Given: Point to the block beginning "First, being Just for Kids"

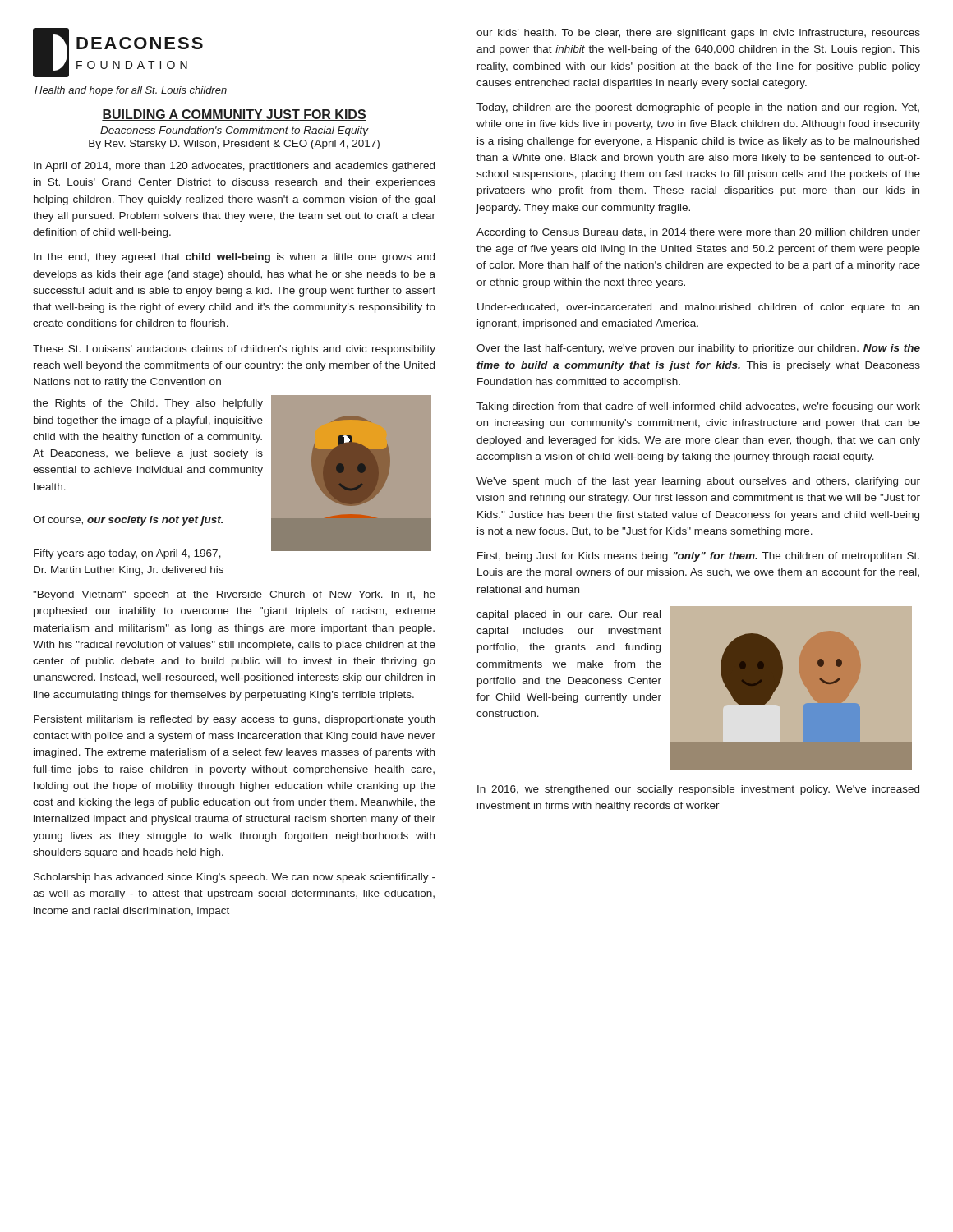Looking at the screenshot, I should [x=698, y=573].
